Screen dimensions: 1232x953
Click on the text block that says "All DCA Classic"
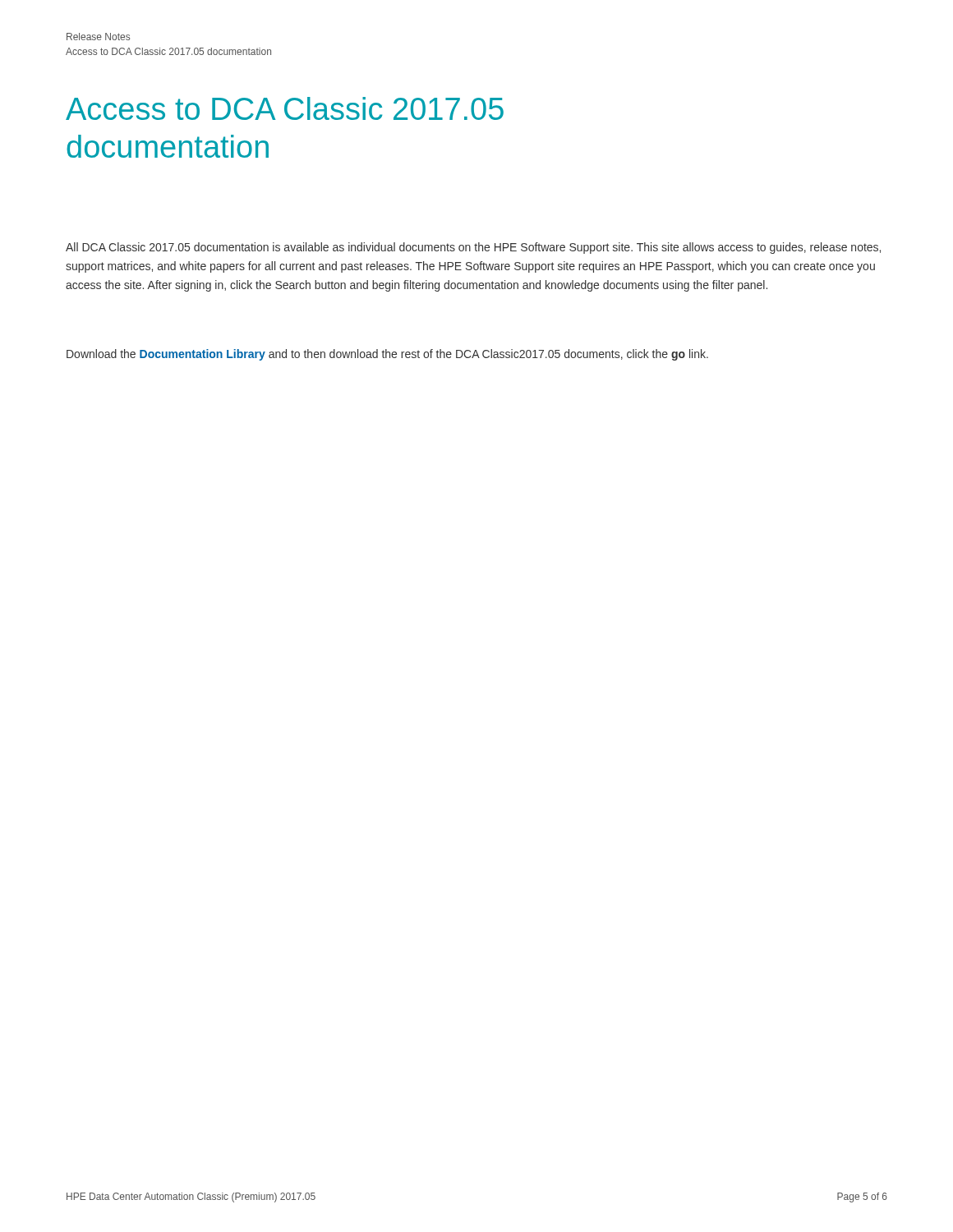[476, 267]
